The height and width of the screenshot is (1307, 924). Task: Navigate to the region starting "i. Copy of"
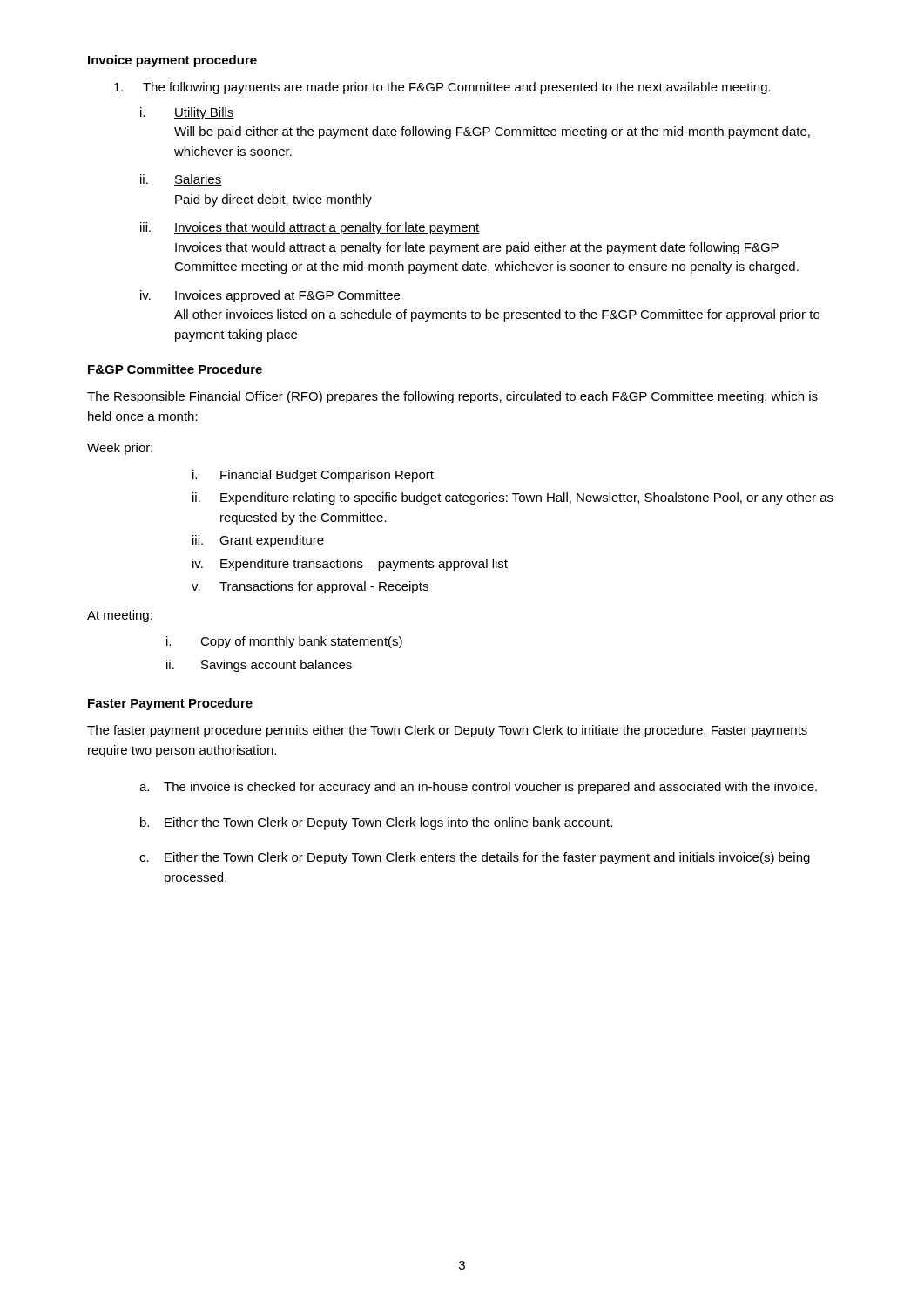pos(284,641)
